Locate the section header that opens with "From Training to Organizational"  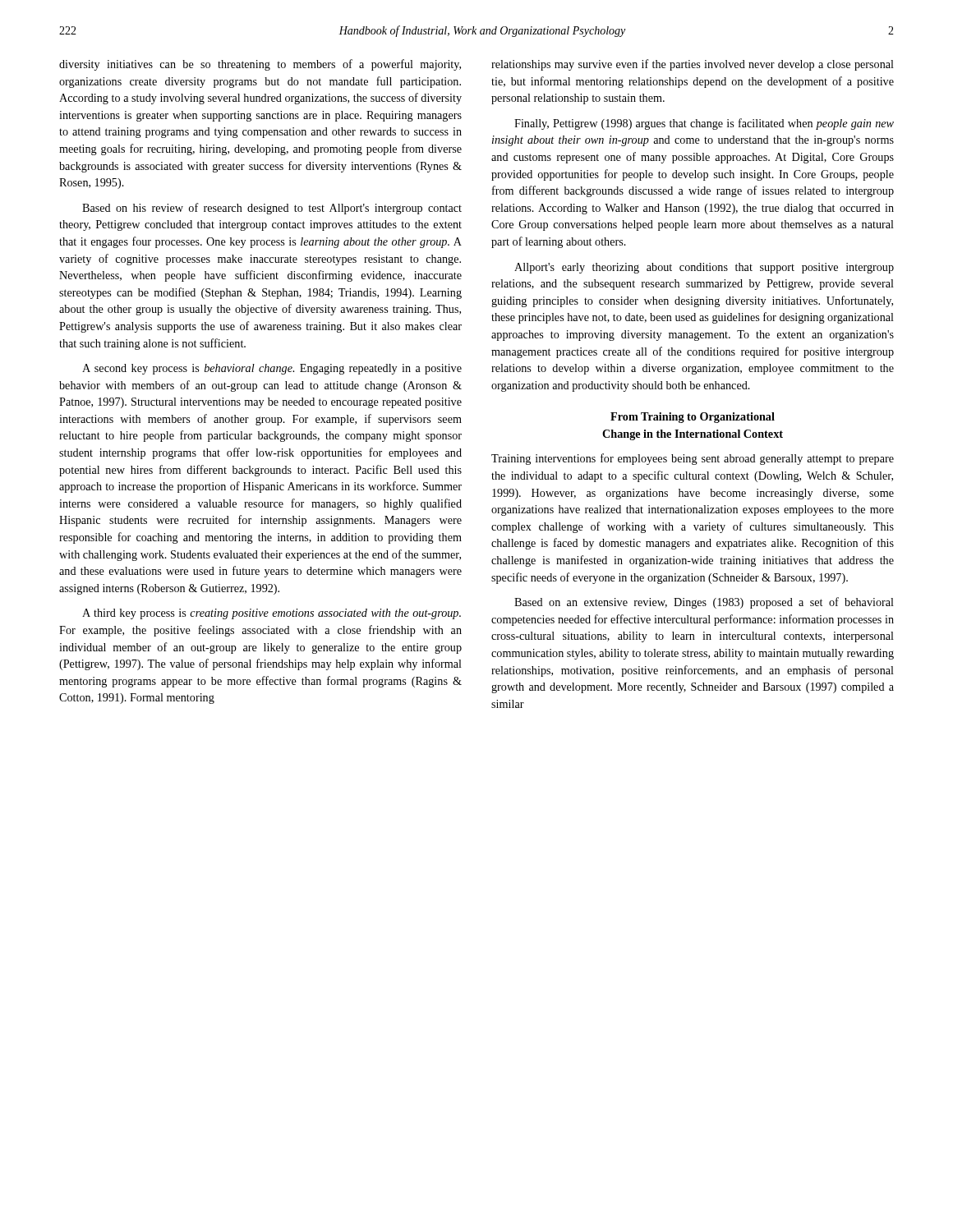pos(693,425)
